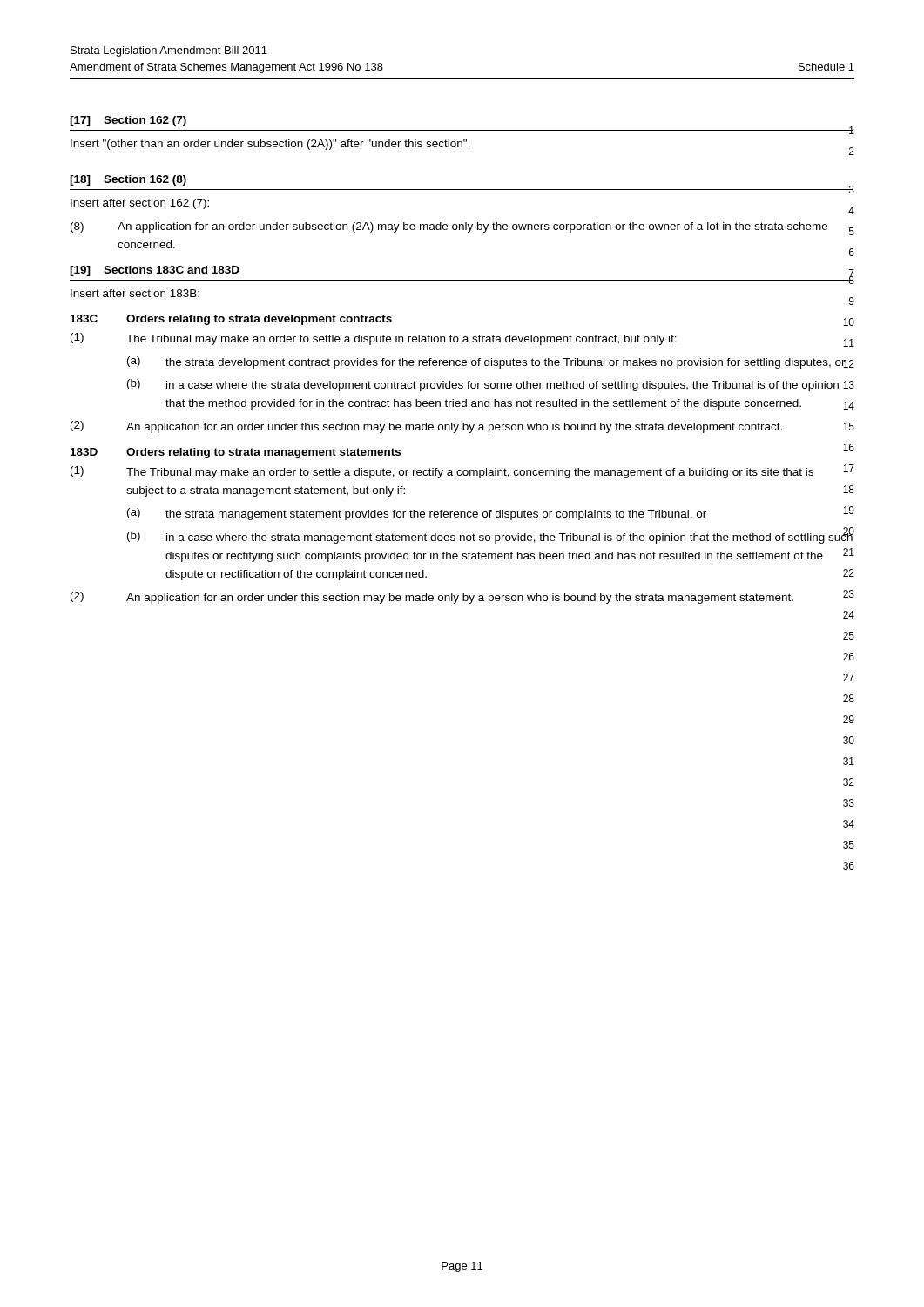Point to the text starting "183C Orders relating"

click(231, 318)
